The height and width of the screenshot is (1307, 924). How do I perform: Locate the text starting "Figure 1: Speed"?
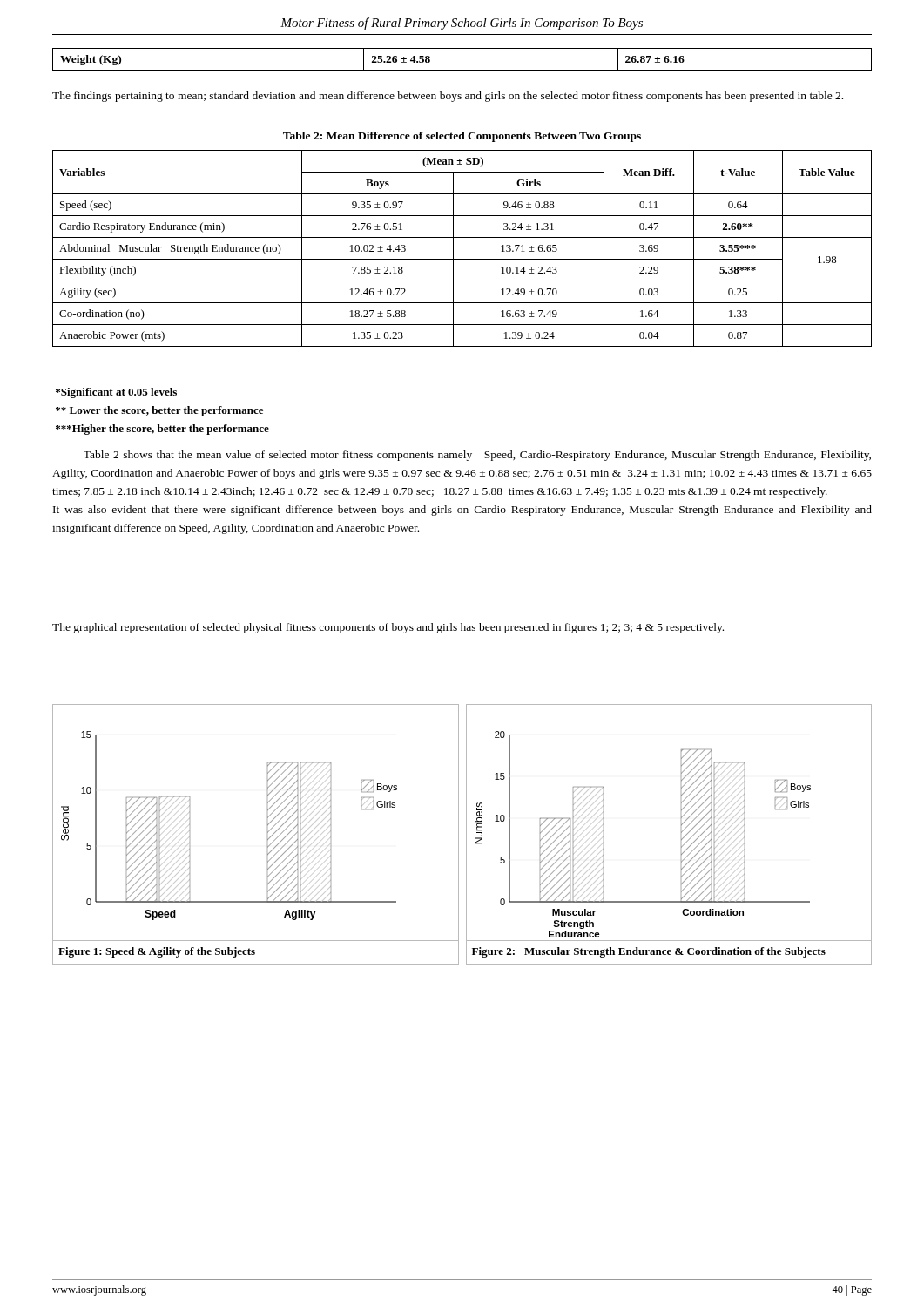pyautogui.click(x=157, y=951)
